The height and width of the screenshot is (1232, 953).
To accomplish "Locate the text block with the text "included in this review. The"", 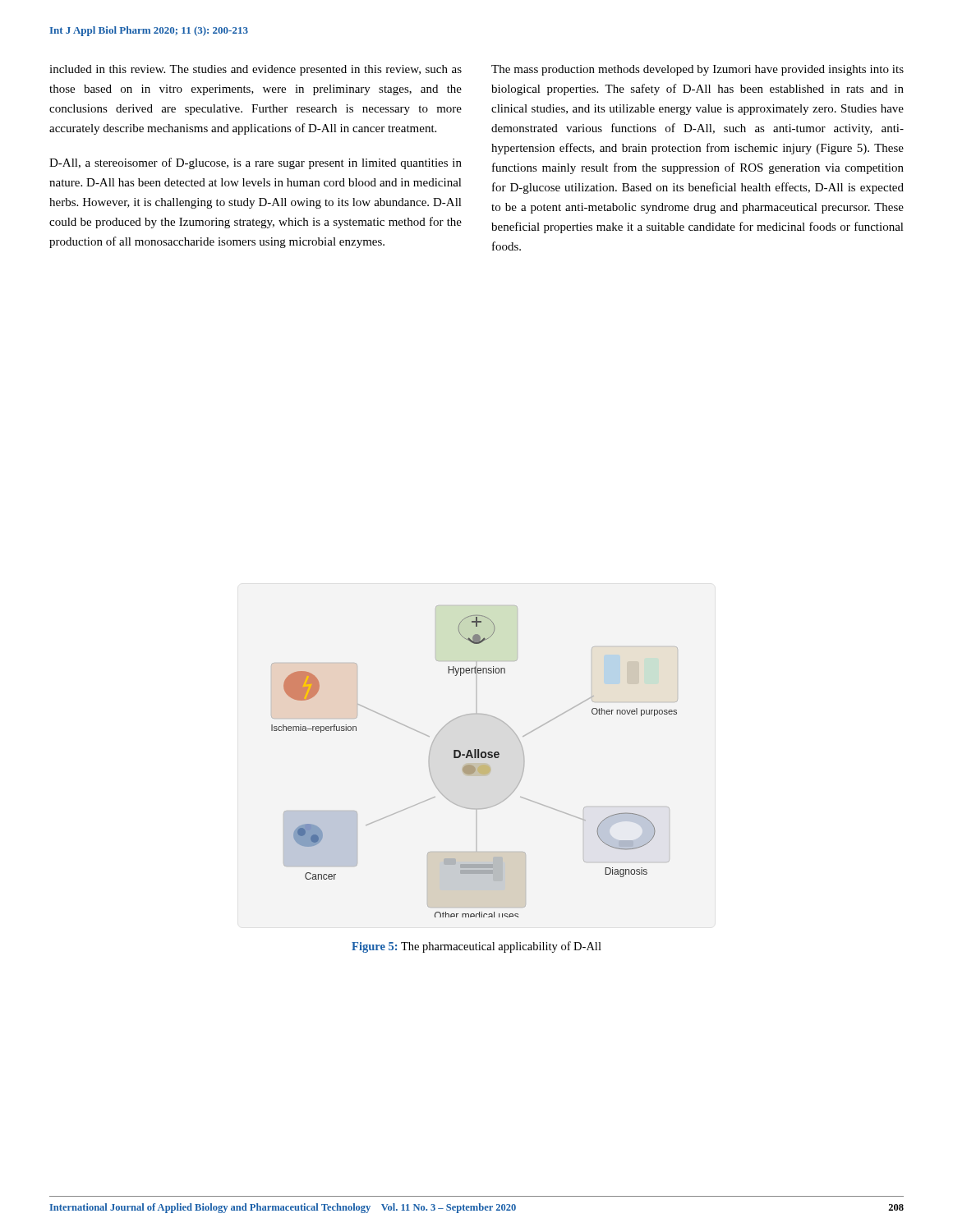I will 255,155.
